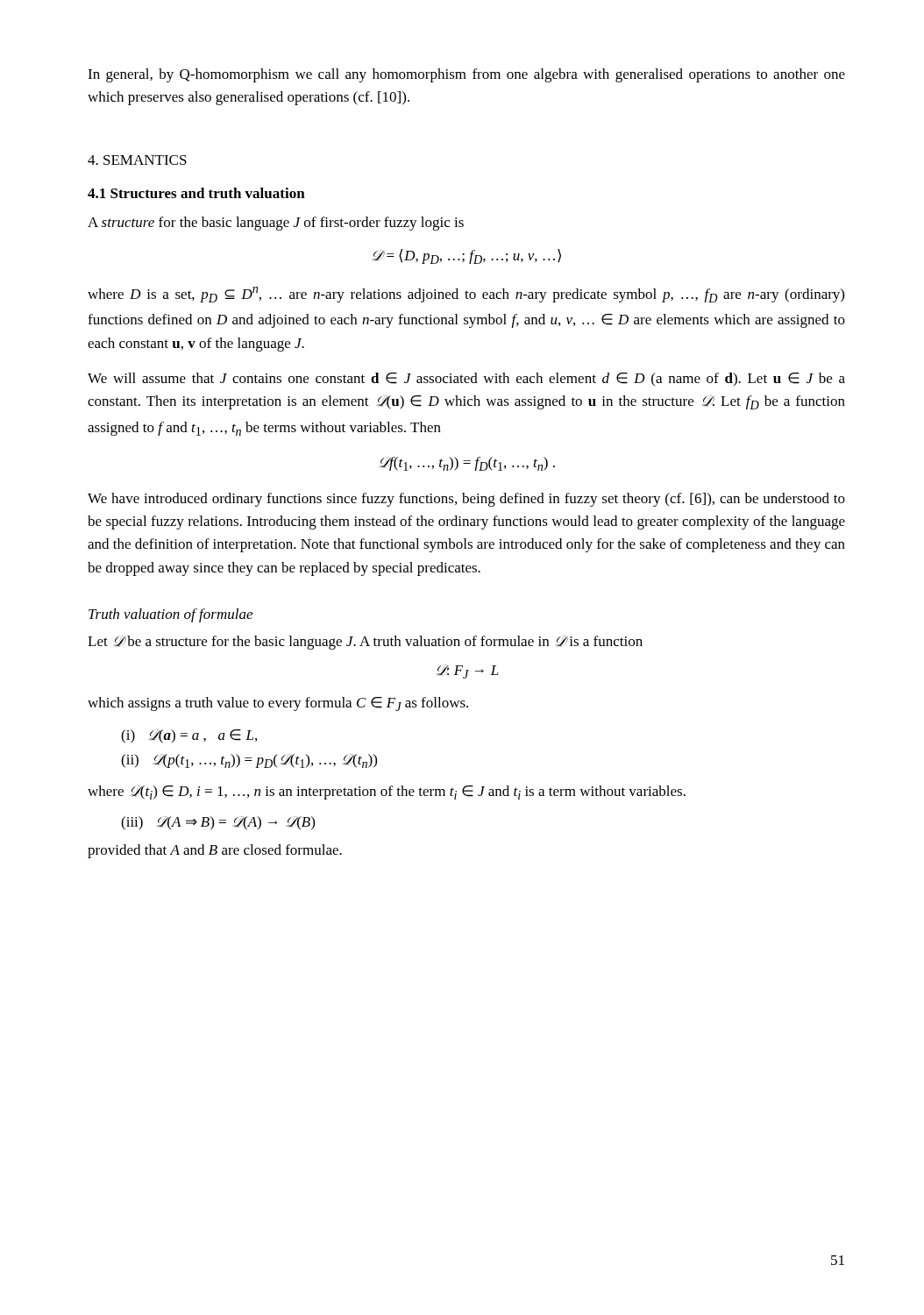The width and height of the screenshot is (924, 1315).
Task: Find the formula with the text "𝒟 = ⟨D, pD, …; fD, …; u,"
Action: tap(466, 257)
